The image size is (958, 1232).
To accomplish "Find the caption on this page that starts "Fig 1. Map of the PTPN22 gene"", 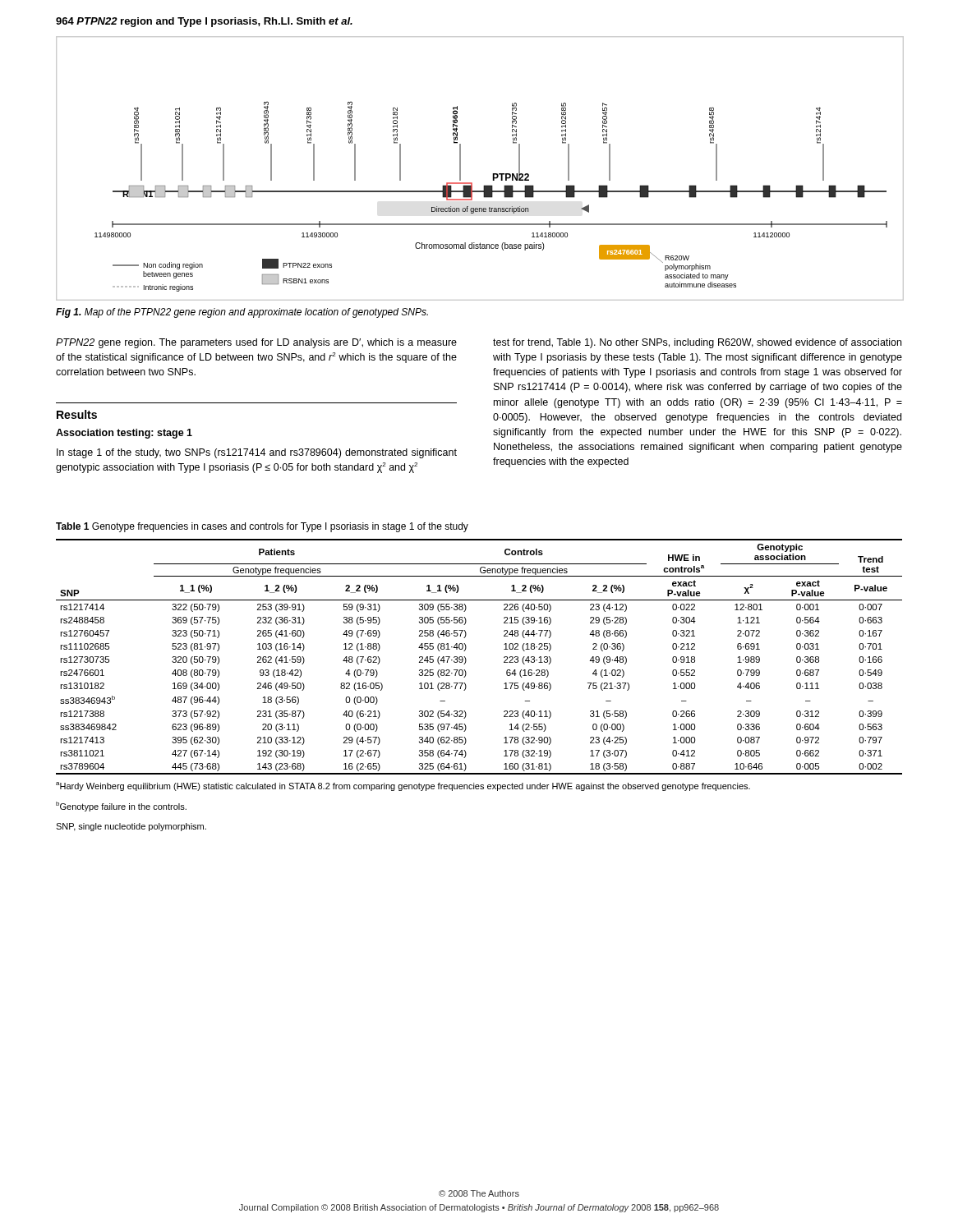I will pos(242,312).
